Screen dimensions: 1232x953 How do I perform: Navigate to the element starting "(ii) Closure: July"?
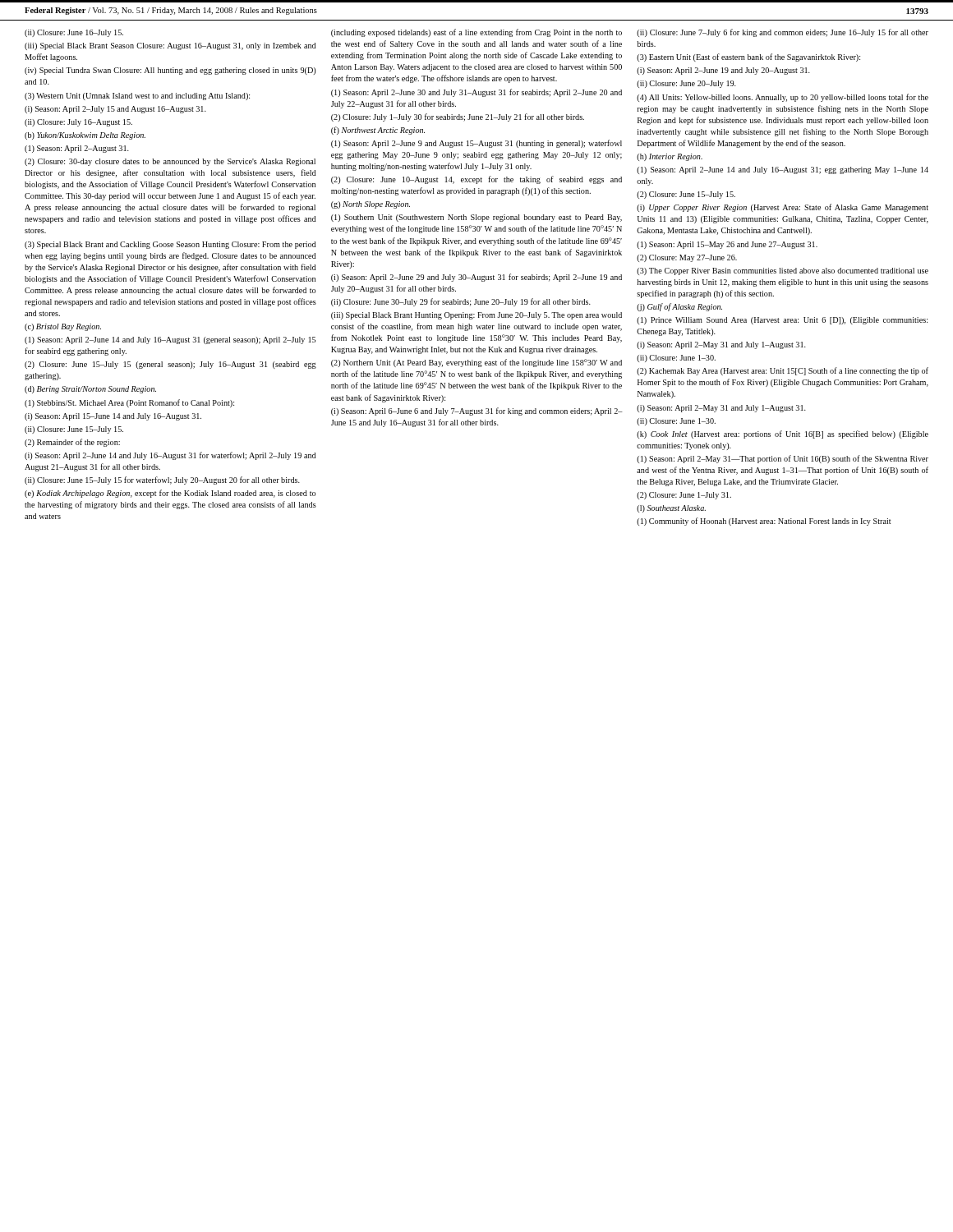(170, 122)
